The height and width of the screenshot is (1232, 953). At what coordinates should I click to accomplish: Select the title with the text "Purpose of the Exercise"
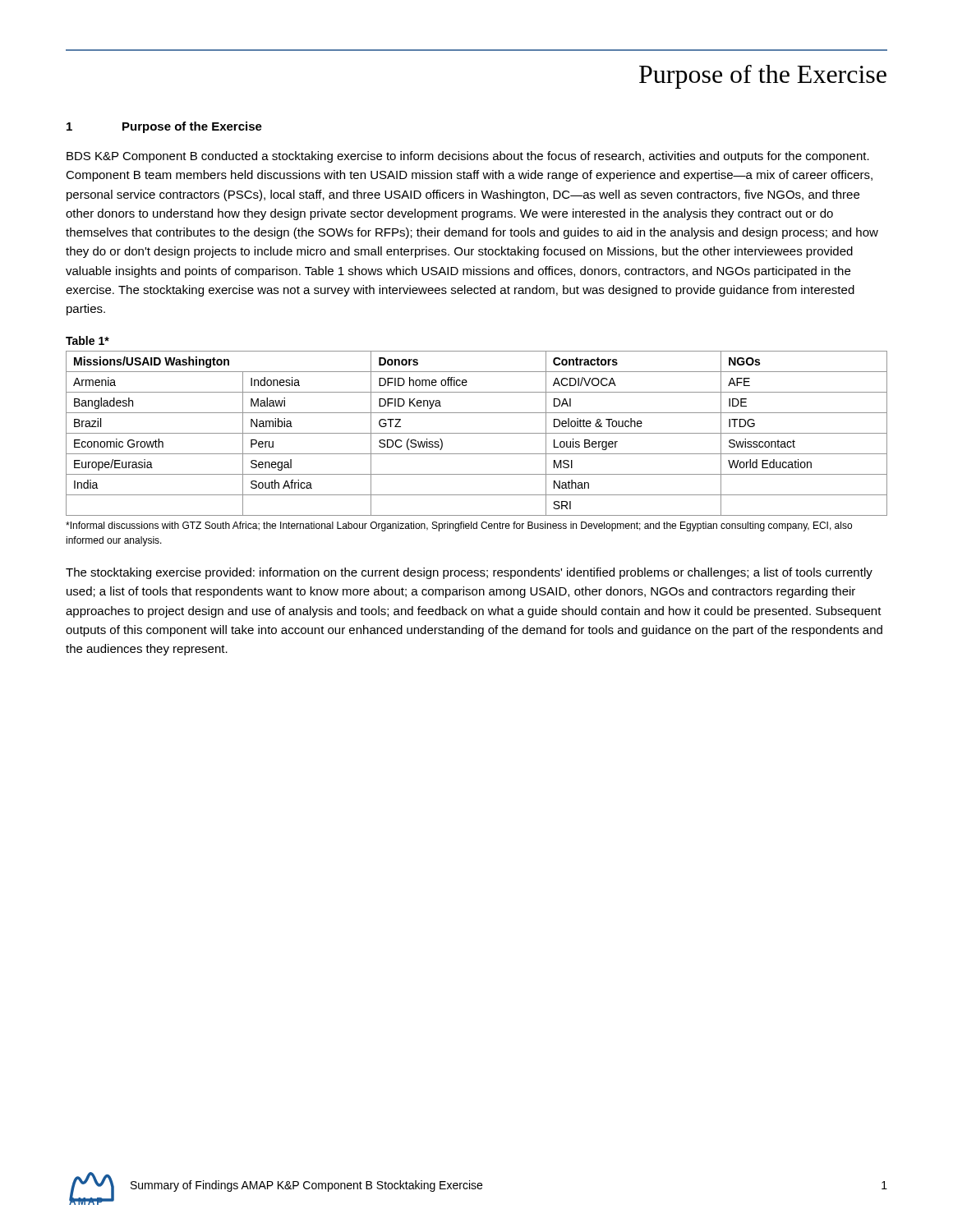[763, 74]
